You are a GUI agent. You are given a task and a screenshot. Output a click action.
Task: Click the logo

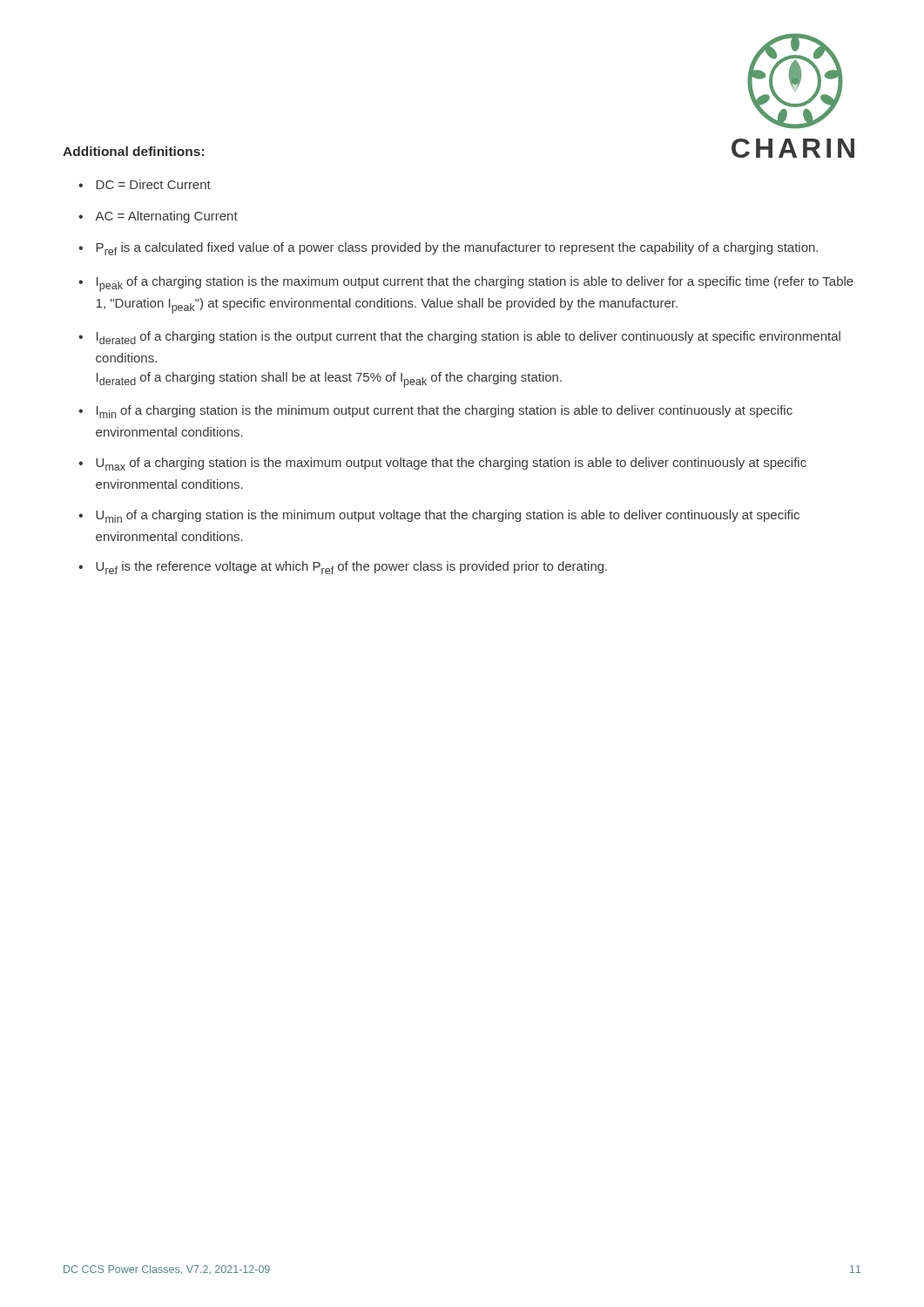pyautogui.click(x=795, y=99)
